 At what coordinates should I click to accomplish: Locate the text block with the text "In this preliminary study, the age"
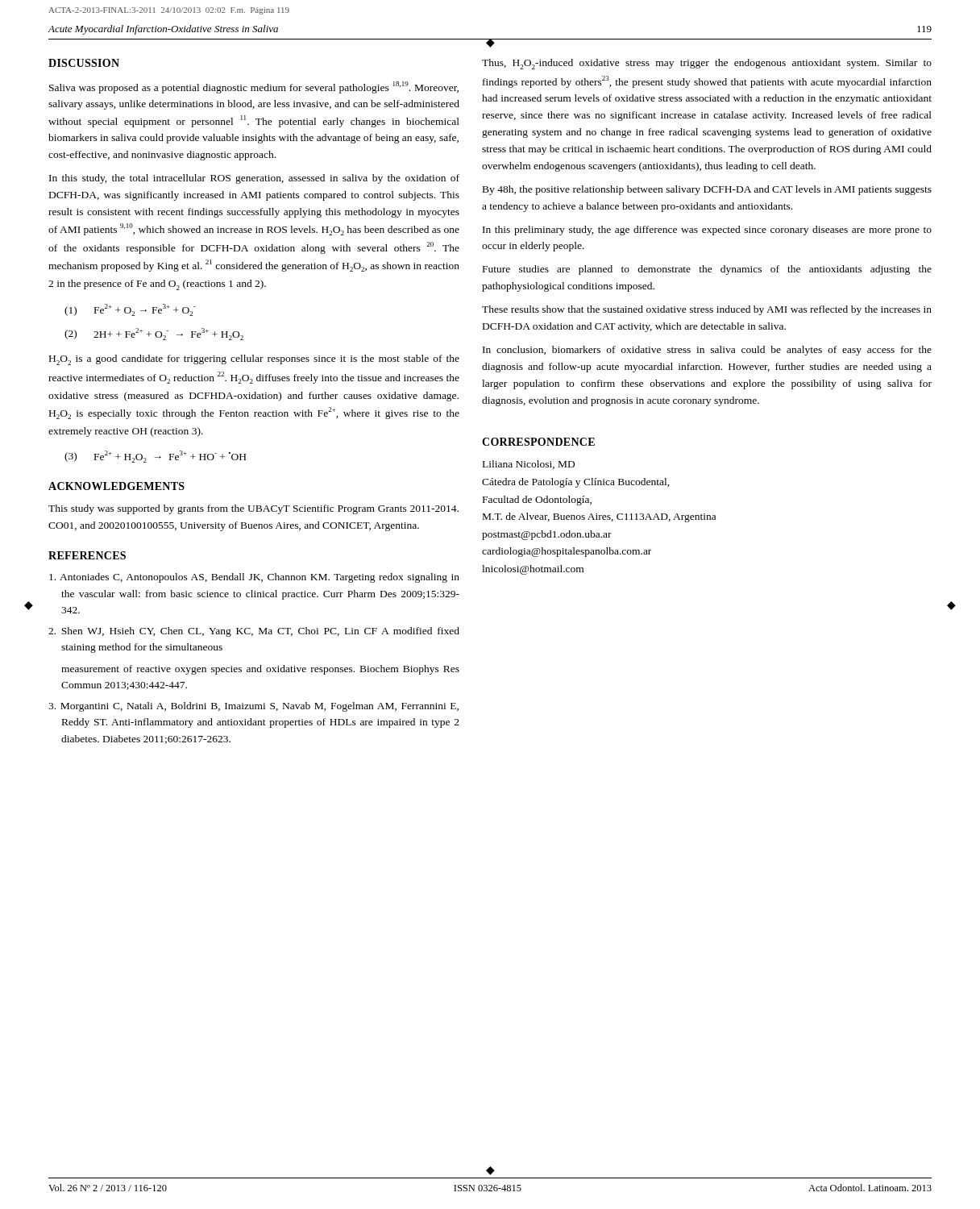click(x=707, y=238)
